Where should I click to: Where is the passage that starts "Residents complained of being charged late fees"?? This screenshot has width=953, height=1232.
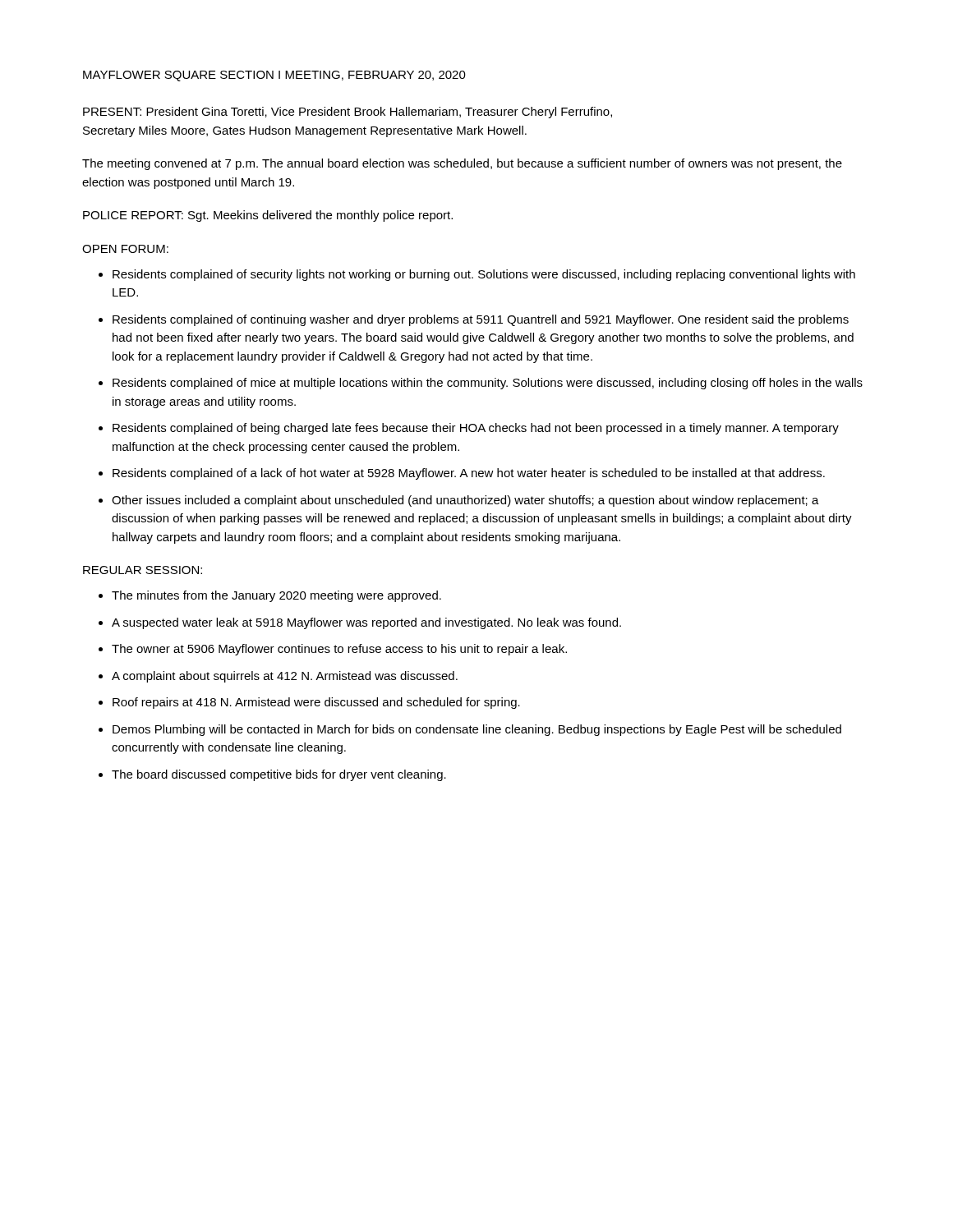pyautogui.click(x=475, y=437)
